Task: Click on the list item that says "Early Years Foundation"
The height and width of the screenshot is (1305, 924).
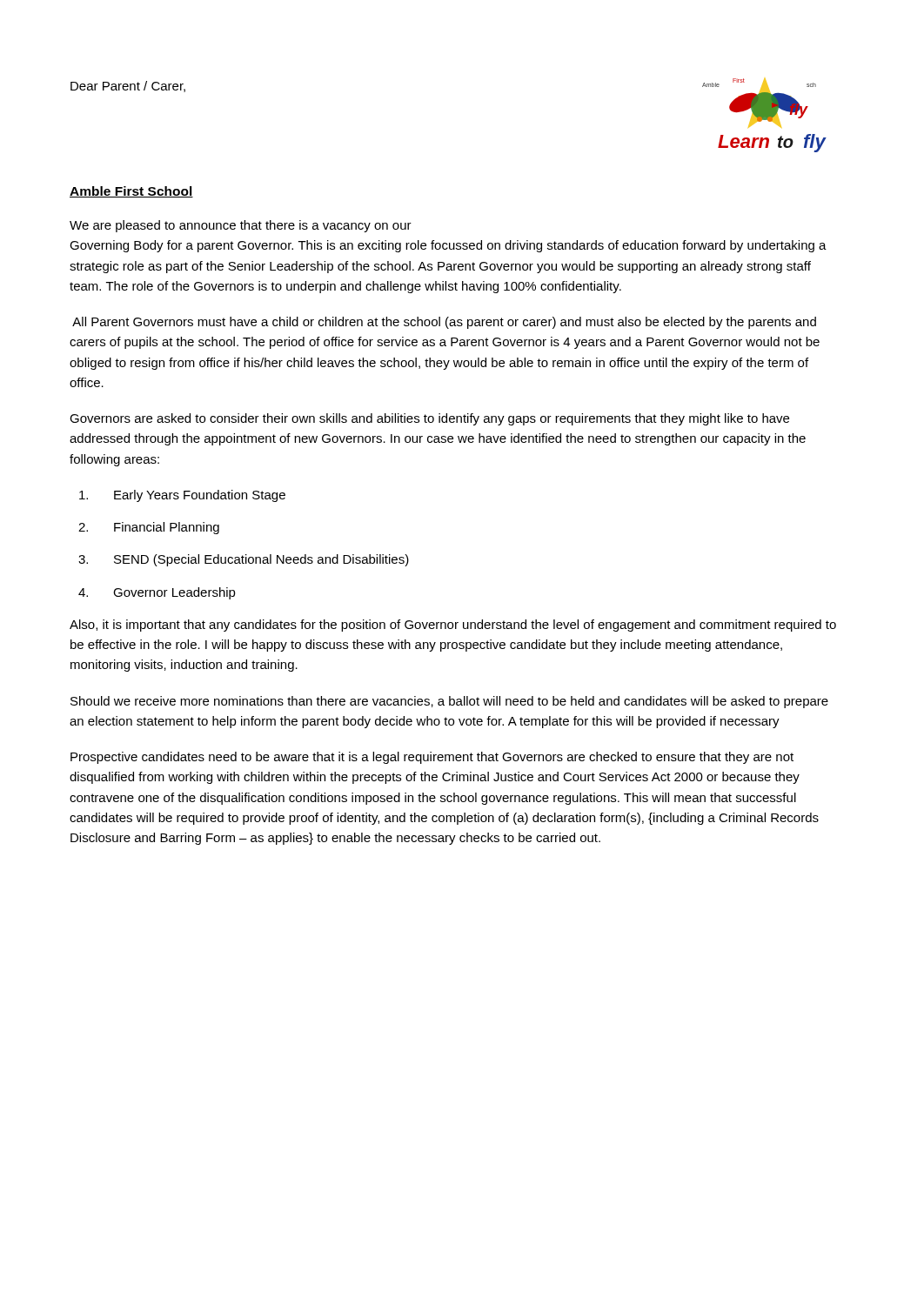Action: [182, 496]
